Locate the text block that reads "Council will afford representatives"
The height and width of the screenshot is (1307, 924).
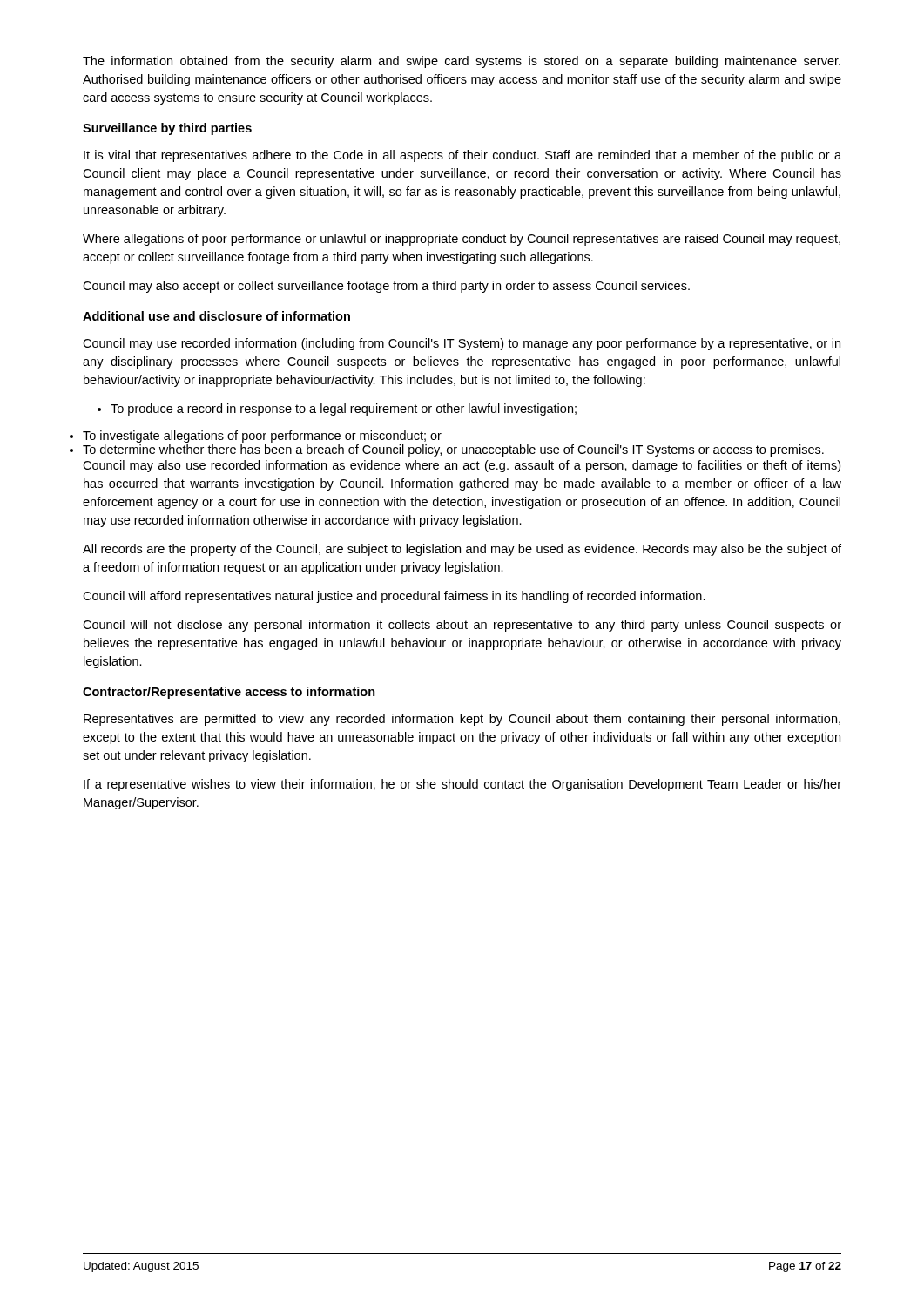point(462,597)
